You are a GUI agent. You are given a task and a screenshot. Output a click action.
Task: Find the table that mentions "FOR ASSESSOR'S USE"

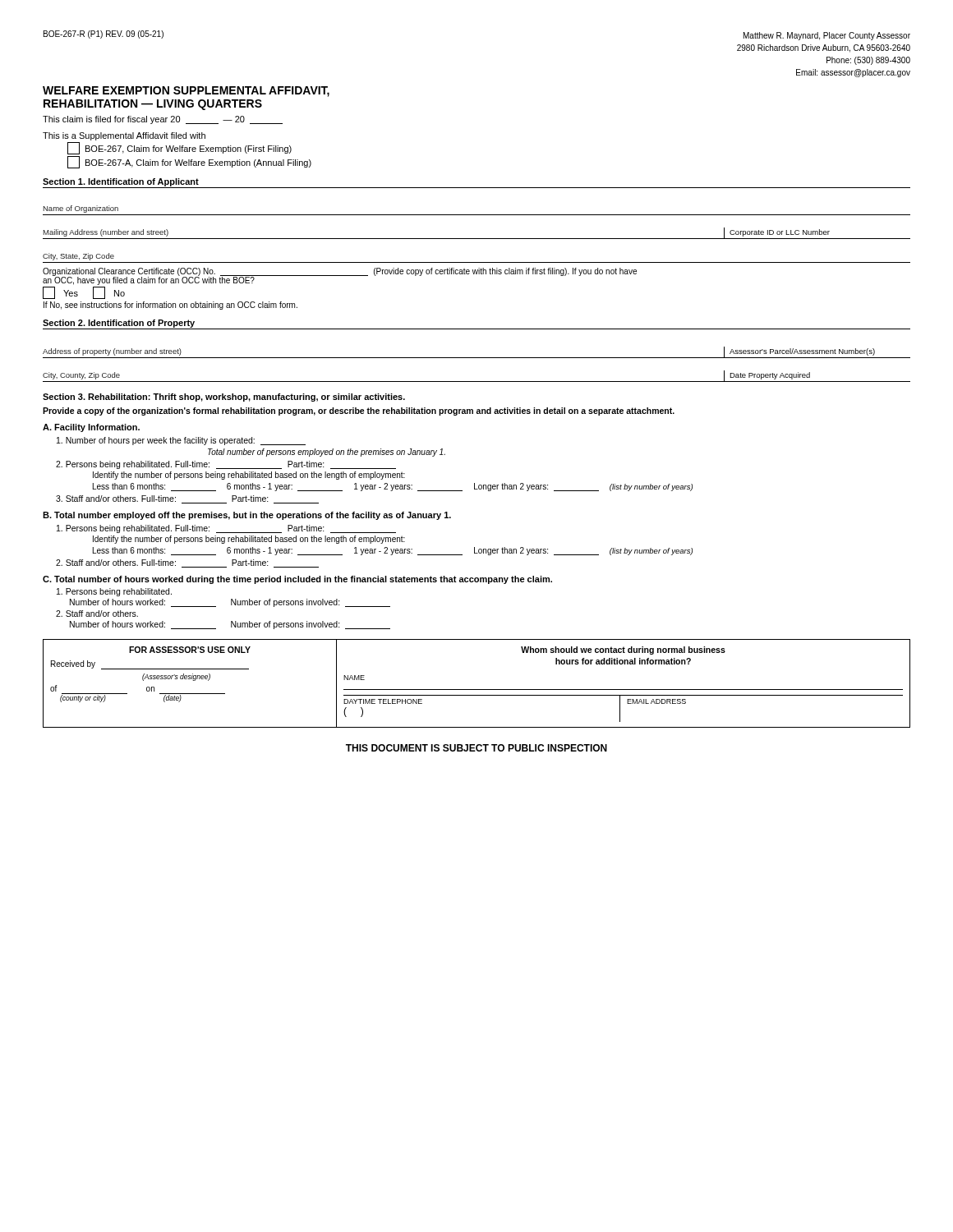(x=476, y=683)
